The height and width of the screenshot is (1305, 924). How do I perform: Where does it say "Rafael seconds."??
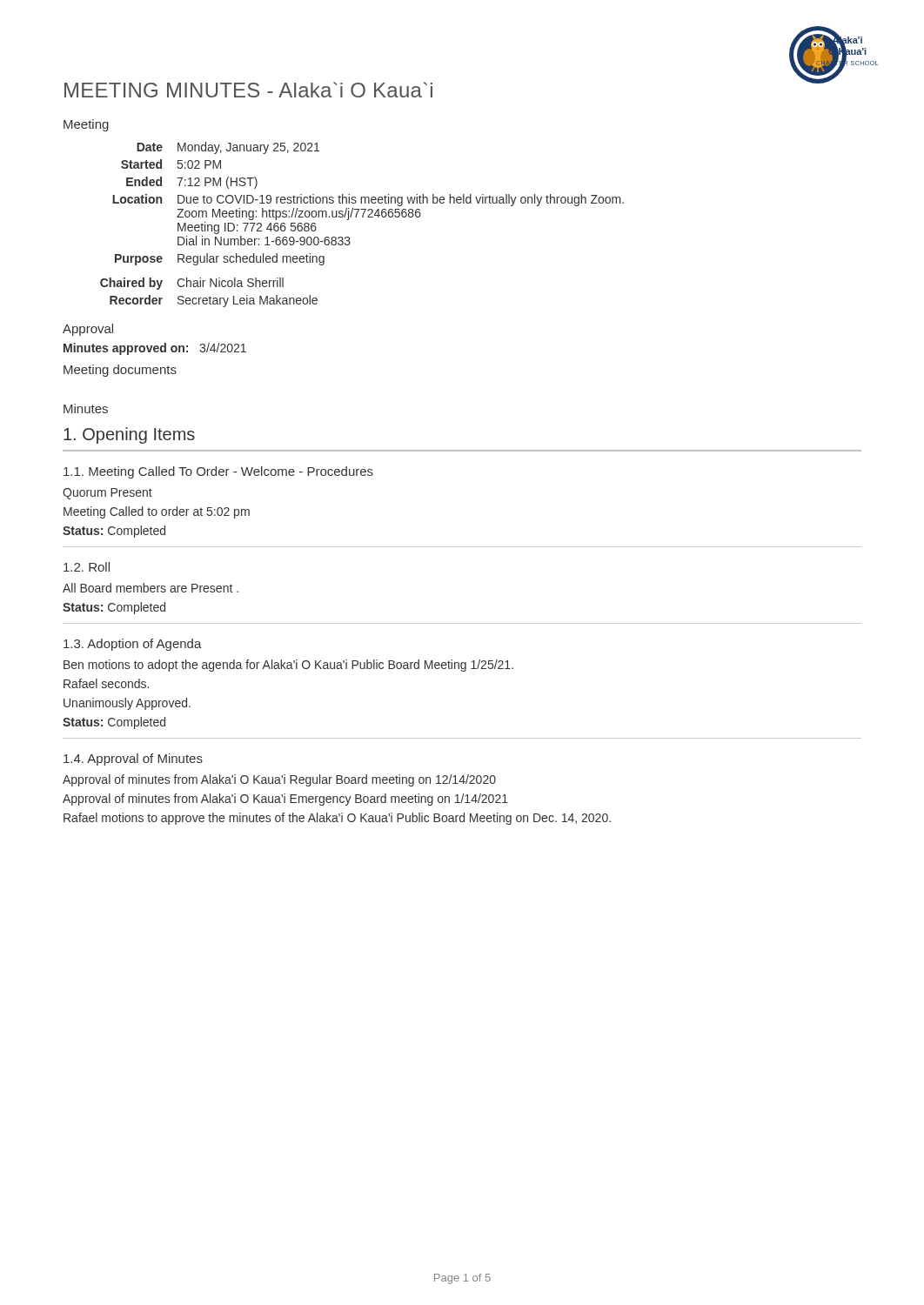[106, 684]
